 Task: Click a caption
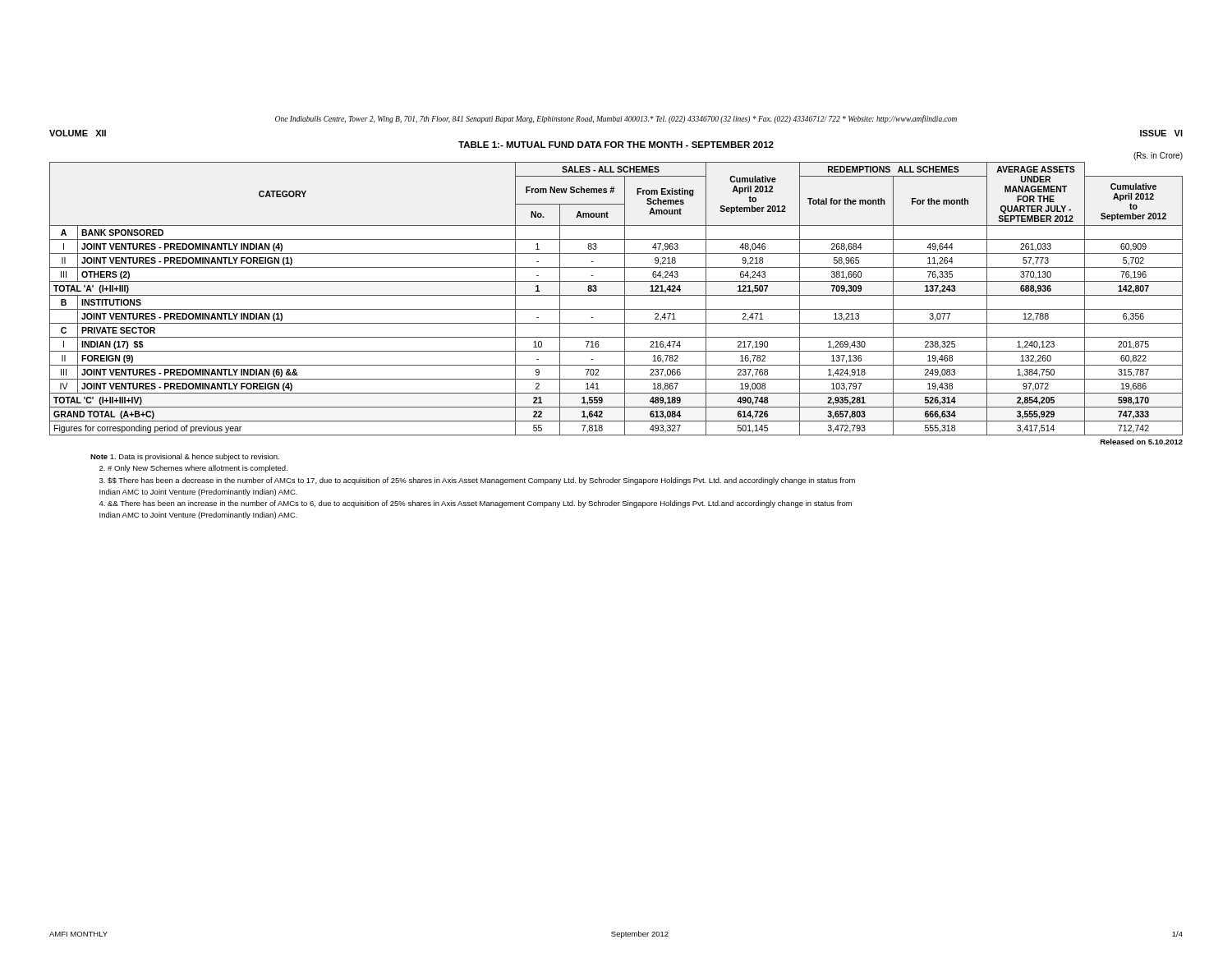click(x=1158, y=156)
